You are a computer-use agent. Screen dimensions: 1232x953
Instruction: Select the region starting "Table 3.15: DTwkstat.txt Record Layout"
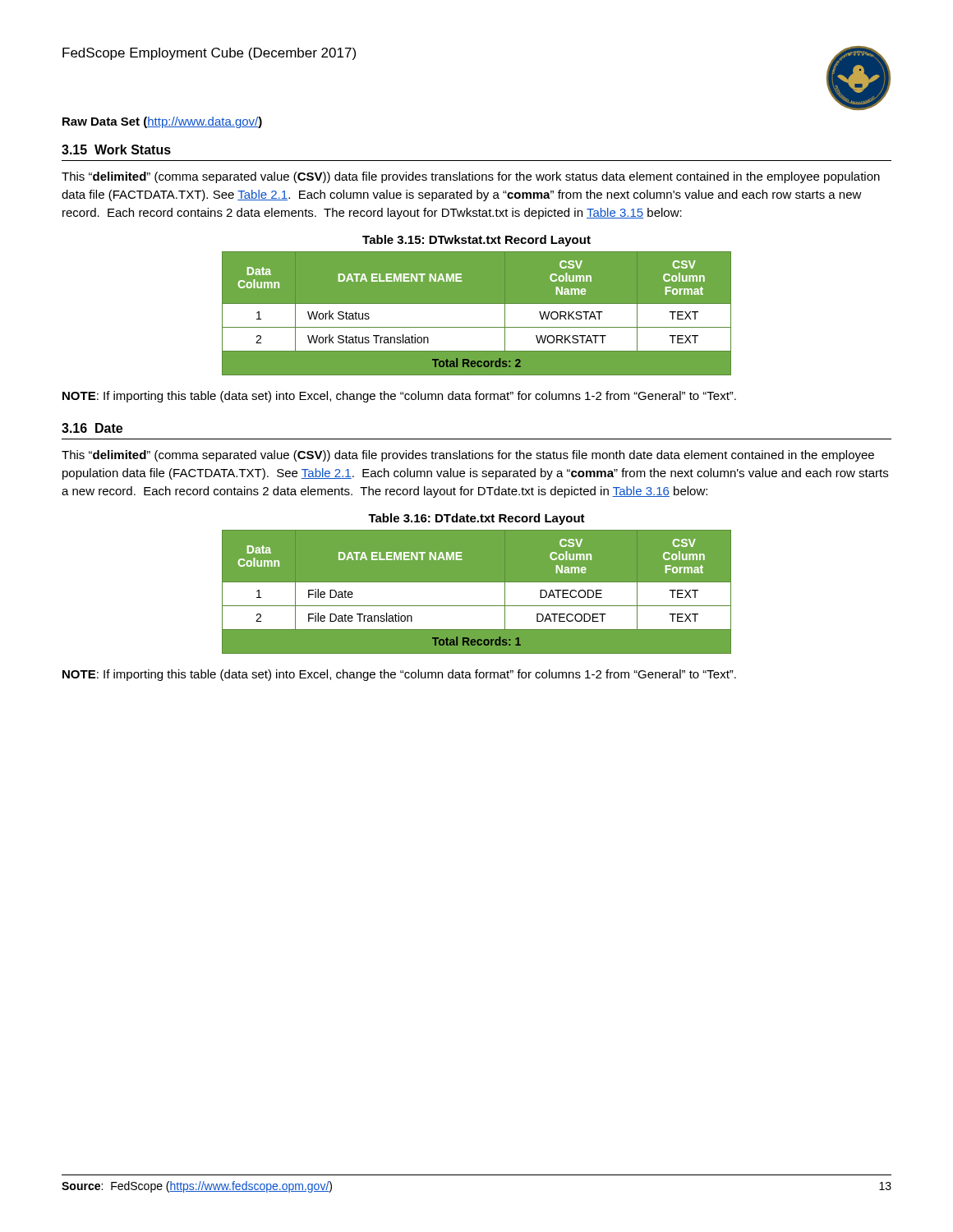click(476, 240)
